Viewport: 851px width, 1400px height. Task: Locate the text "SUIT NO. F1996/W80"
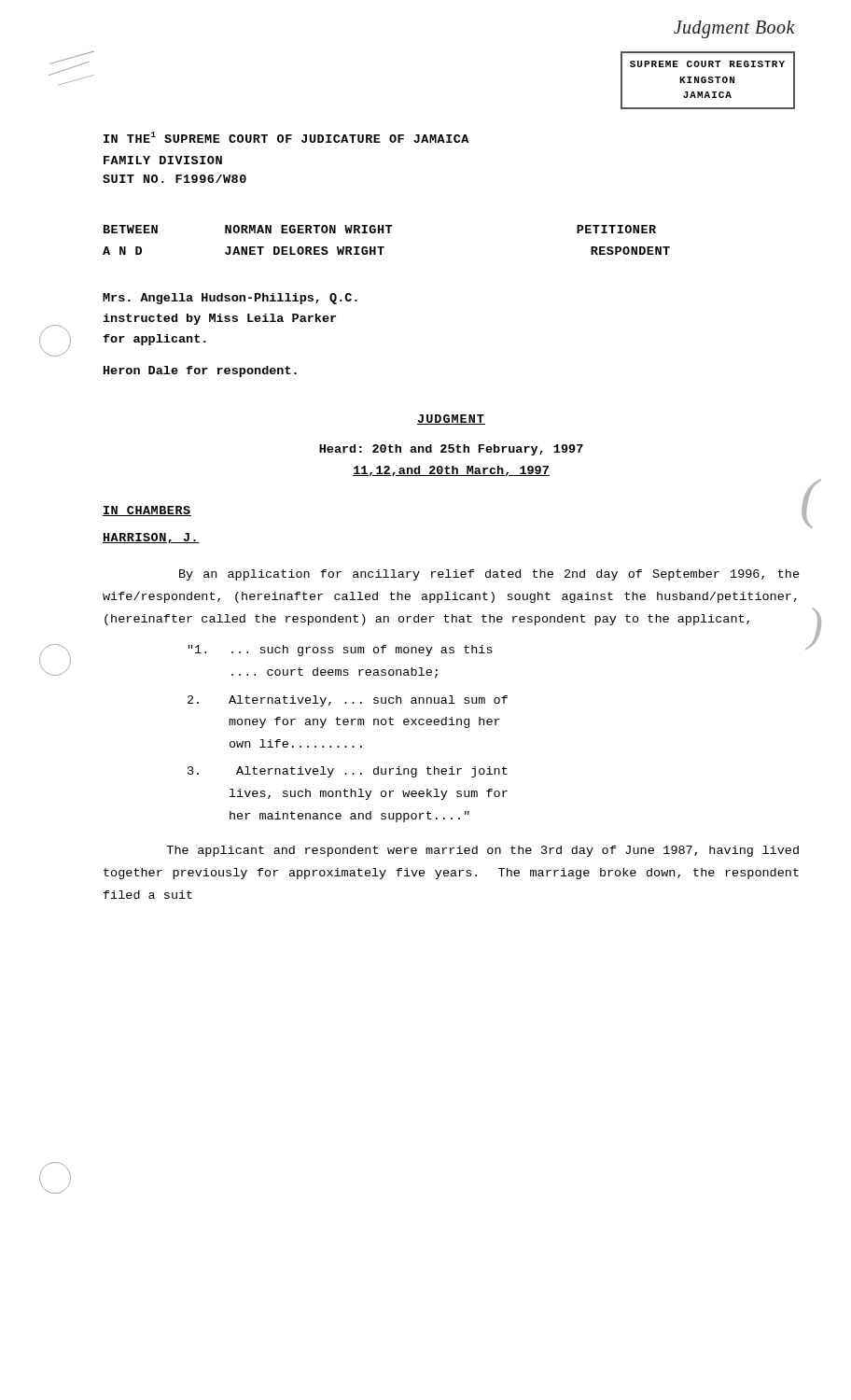[175, 179]
